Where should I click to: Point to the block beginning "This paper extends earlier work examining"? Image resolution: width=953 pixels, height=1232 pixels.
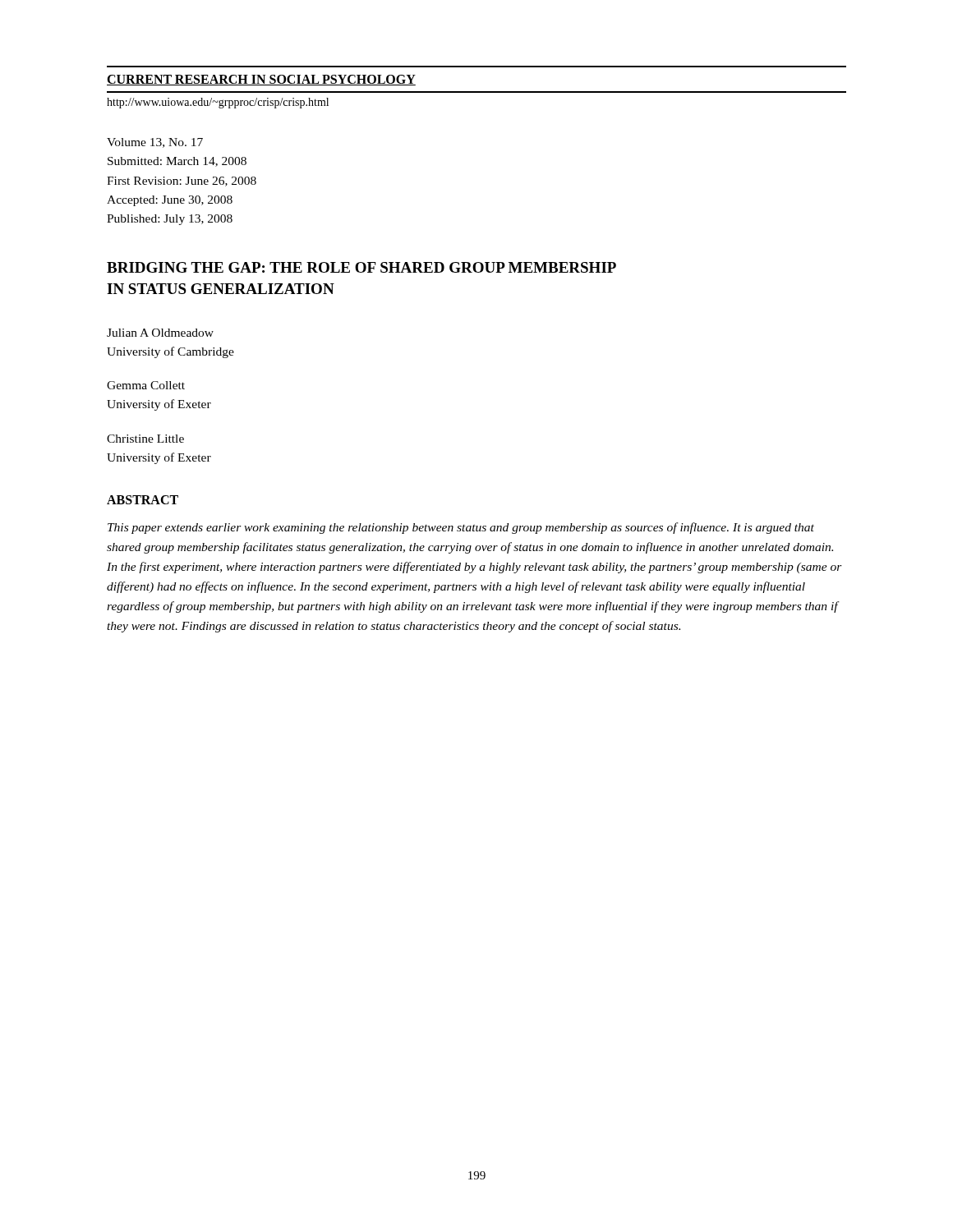point(474,576)
